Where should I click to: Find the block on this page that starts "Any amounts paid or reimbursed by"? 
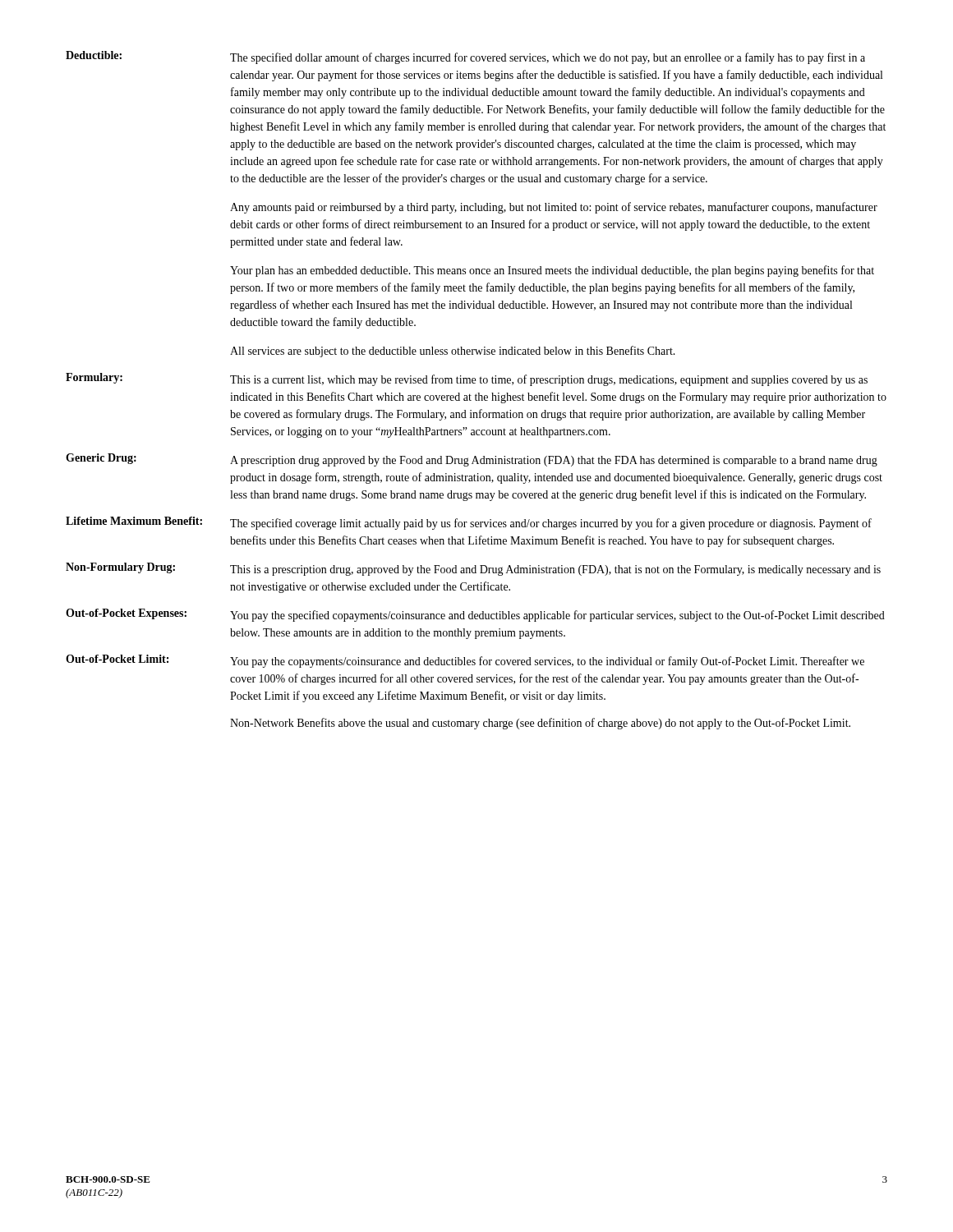(x=476, y=225)
